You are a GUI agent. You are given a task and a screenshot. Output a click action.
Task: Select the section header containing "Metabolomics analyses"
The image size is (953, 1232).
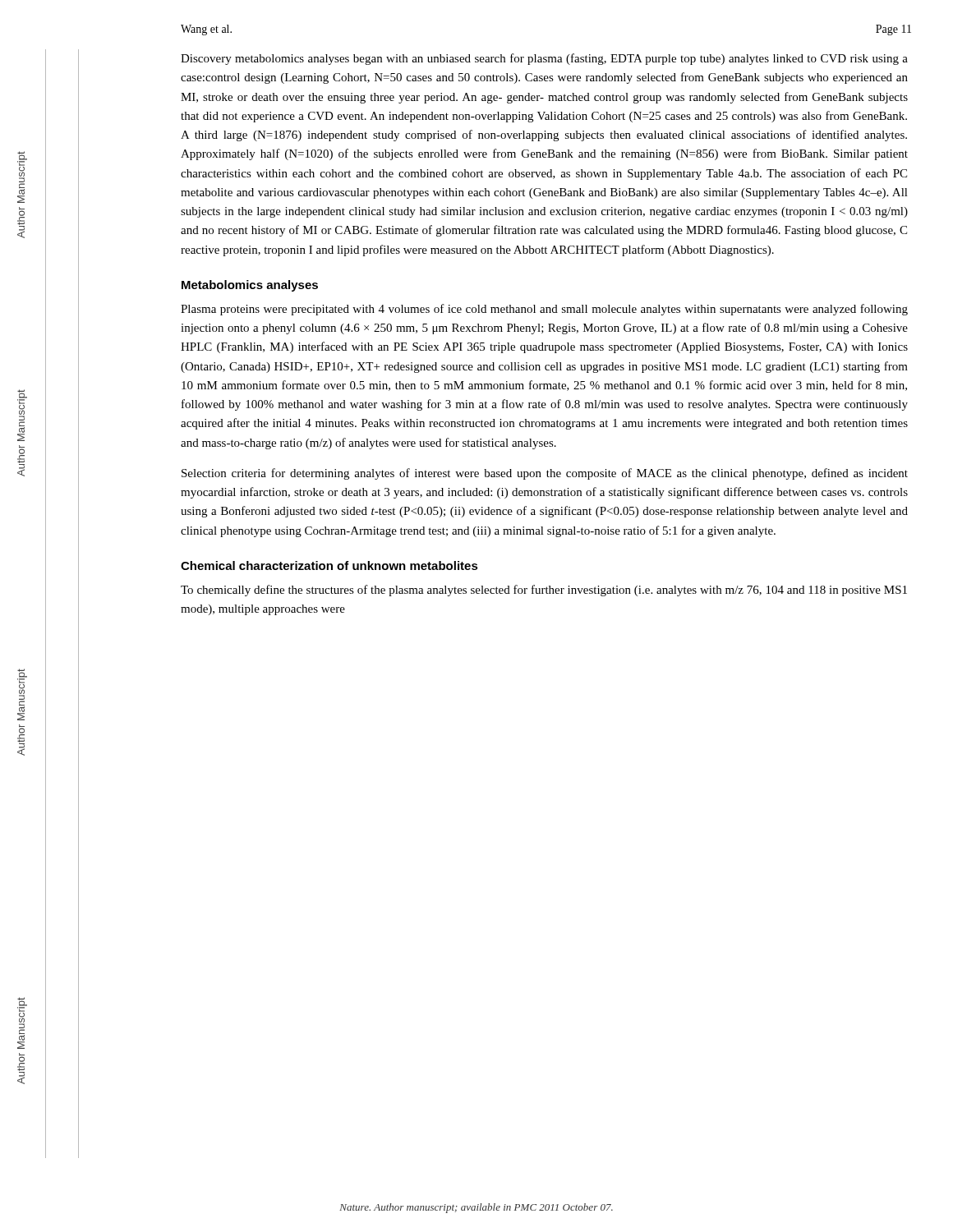[x=250, y=284]
